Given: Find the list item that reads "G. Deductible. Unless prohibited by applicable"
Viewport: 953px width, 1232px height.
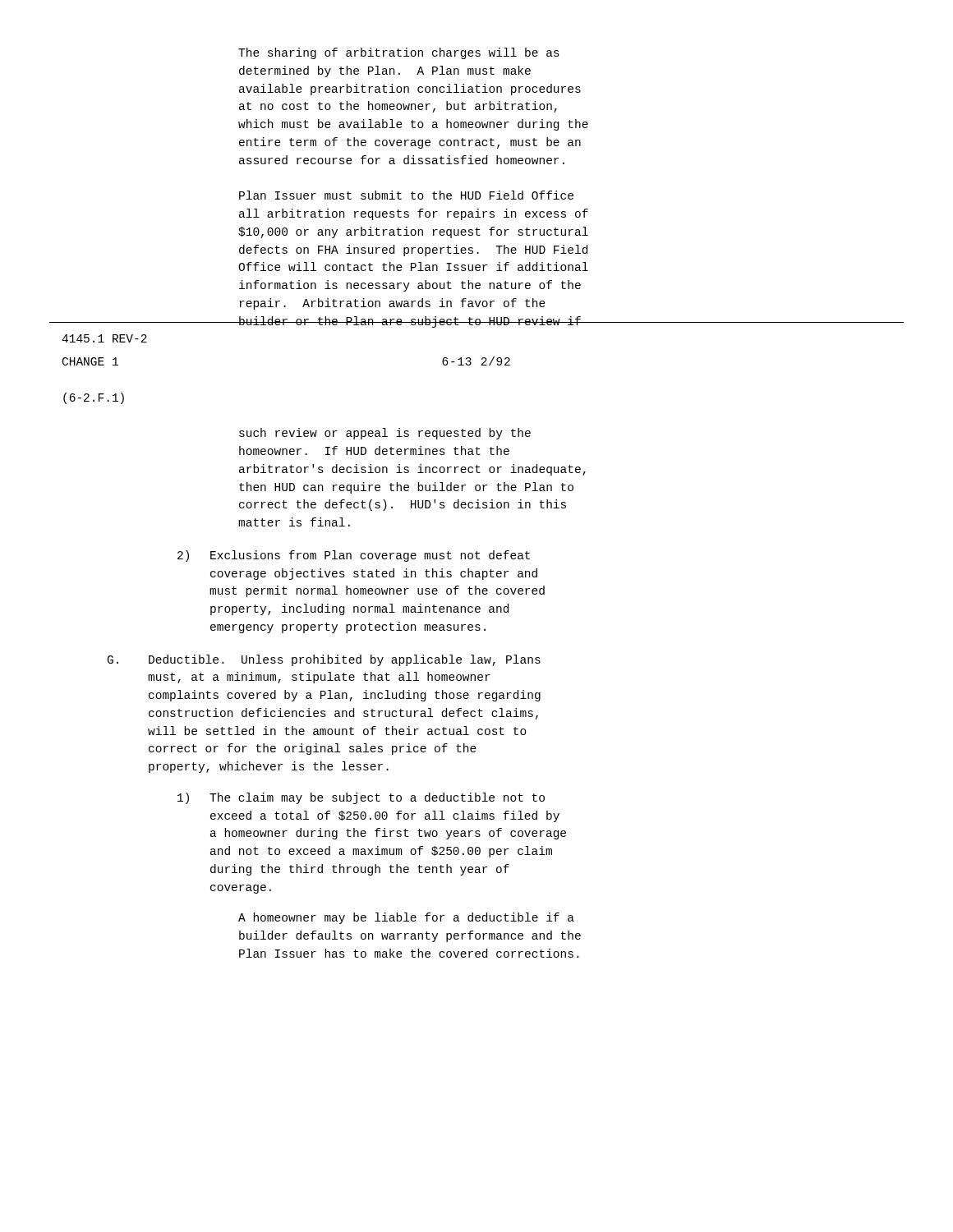Looking at the screenshot, I should coord(481,714).
